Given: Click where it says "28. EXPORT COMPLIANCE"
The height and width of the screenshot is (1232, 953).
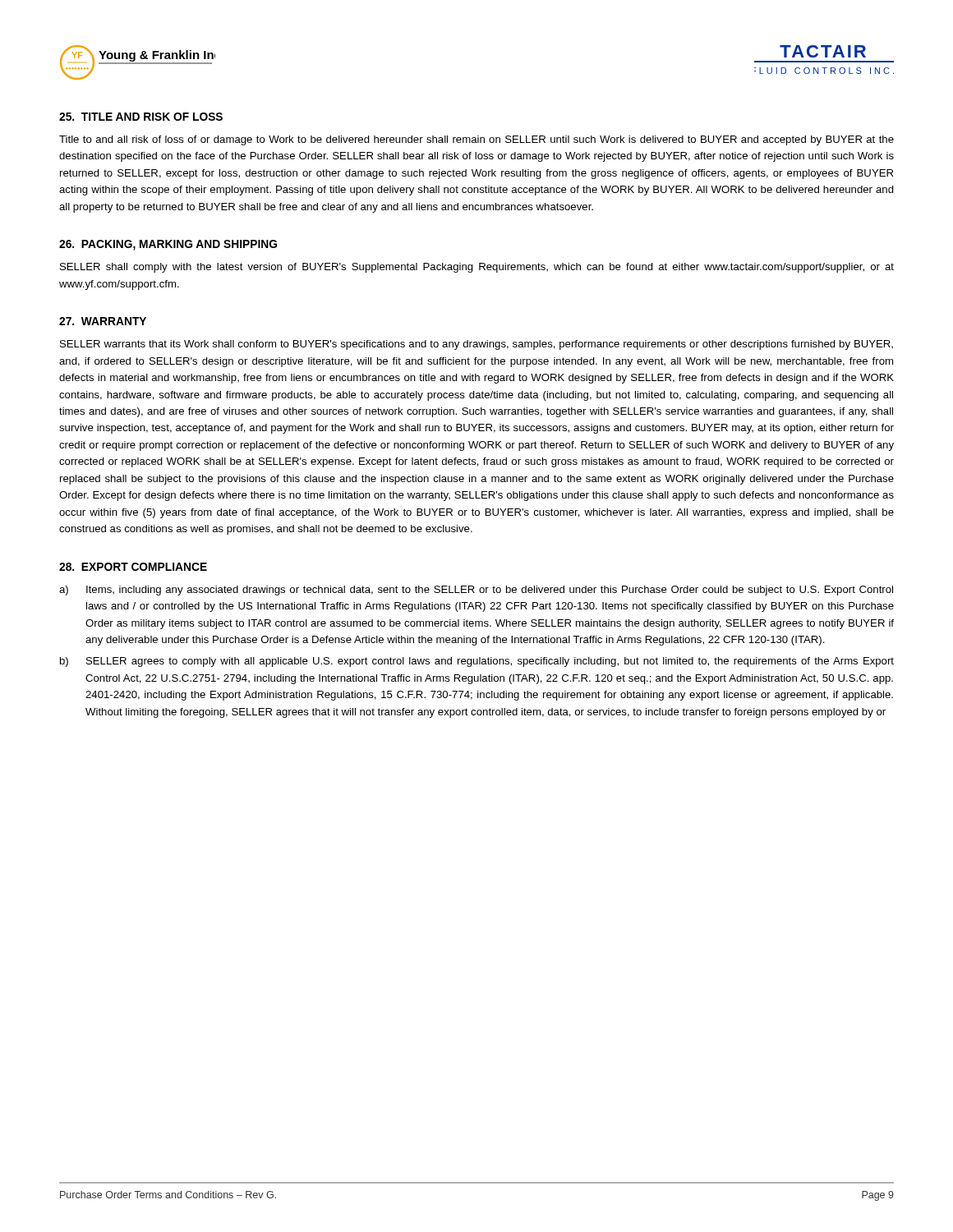Looking at the screenshot, I should click(133, 567).
